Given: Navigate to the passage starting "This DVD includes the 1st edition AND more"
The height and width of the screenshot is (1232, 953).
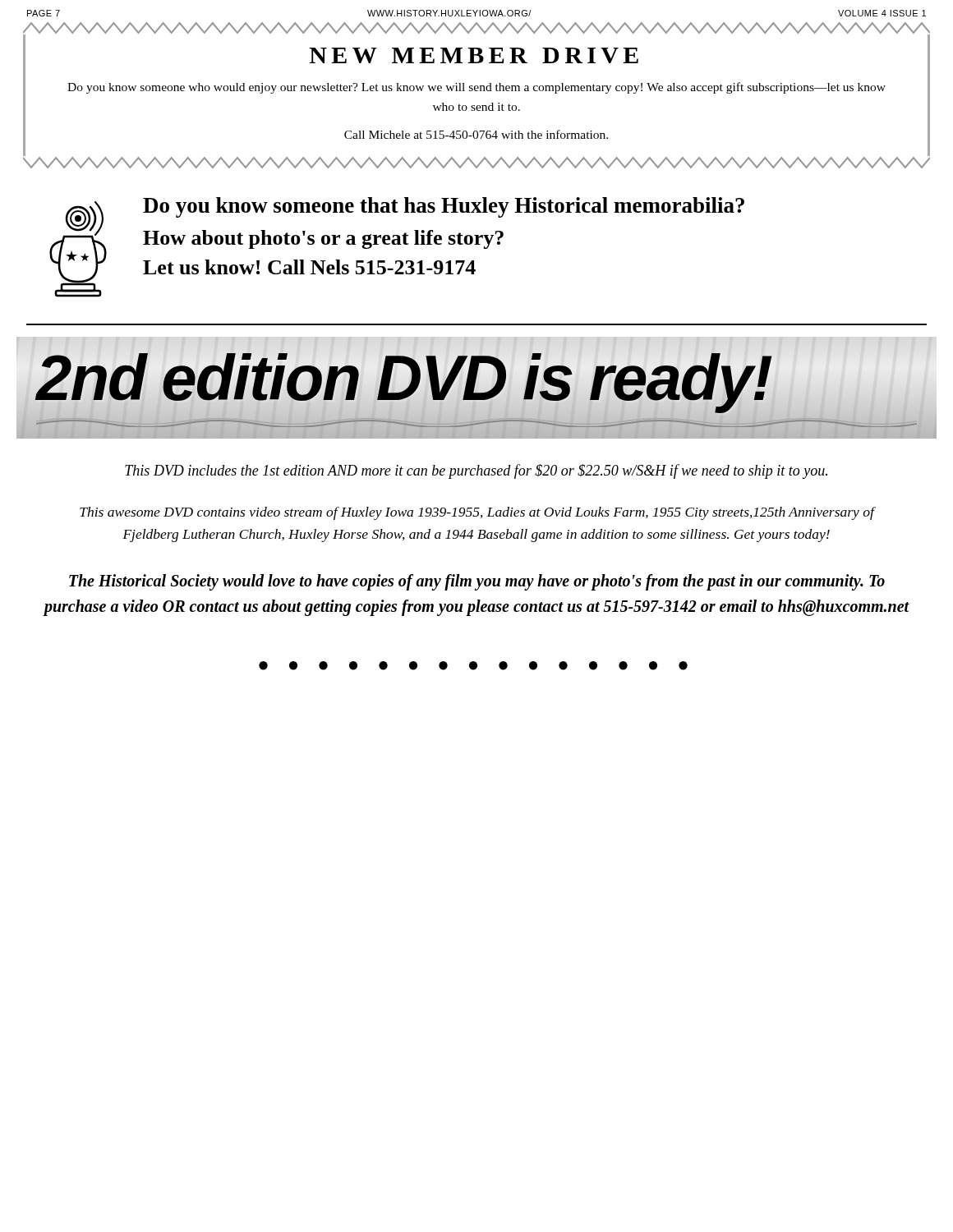Looking at the screenshot, I should (x=476, y=471).
